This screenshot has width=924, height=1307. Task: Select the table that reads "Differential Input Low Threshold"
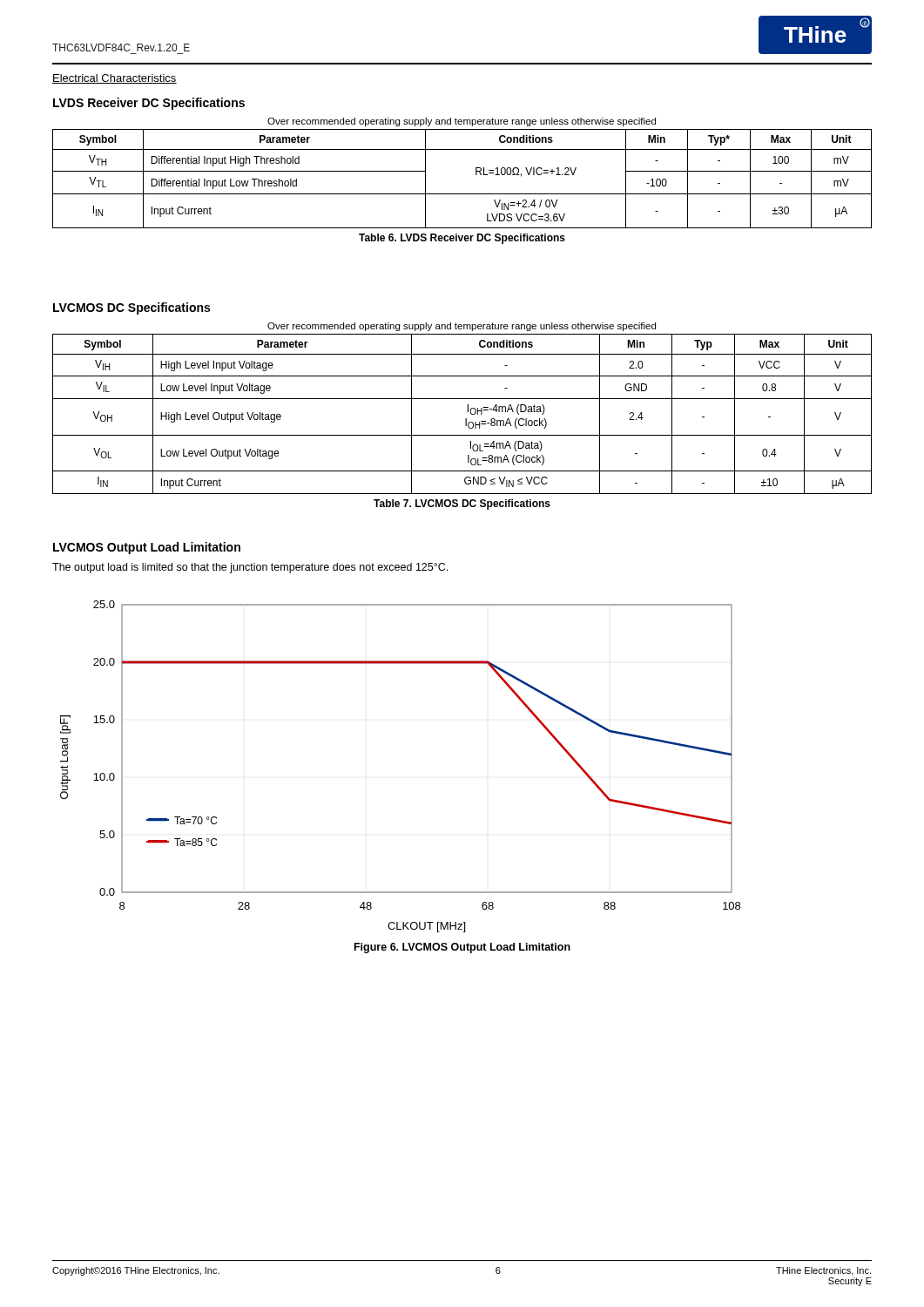pos(462,187)
